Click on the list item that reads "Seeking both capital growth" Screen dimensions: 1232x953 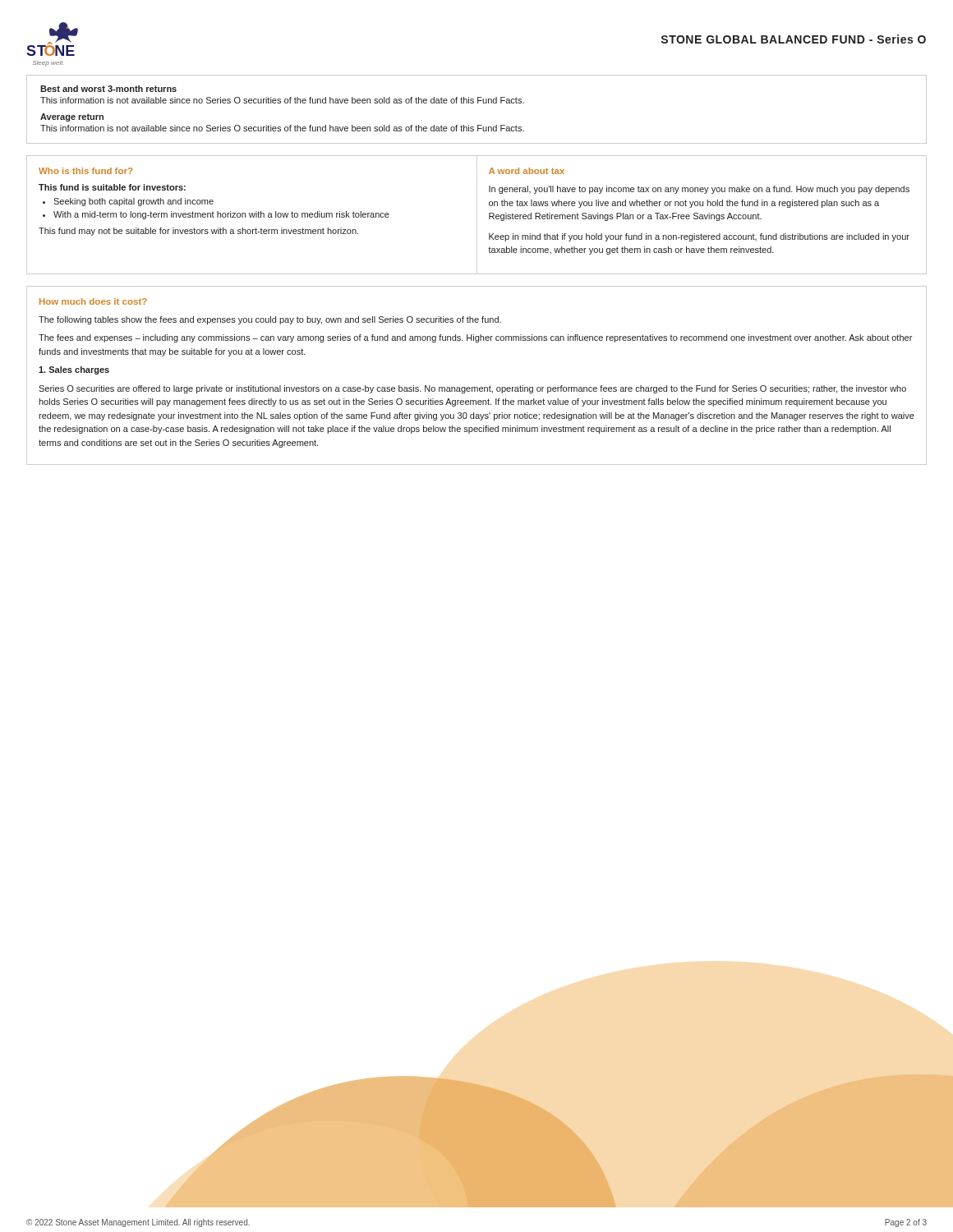coord(134,201)
